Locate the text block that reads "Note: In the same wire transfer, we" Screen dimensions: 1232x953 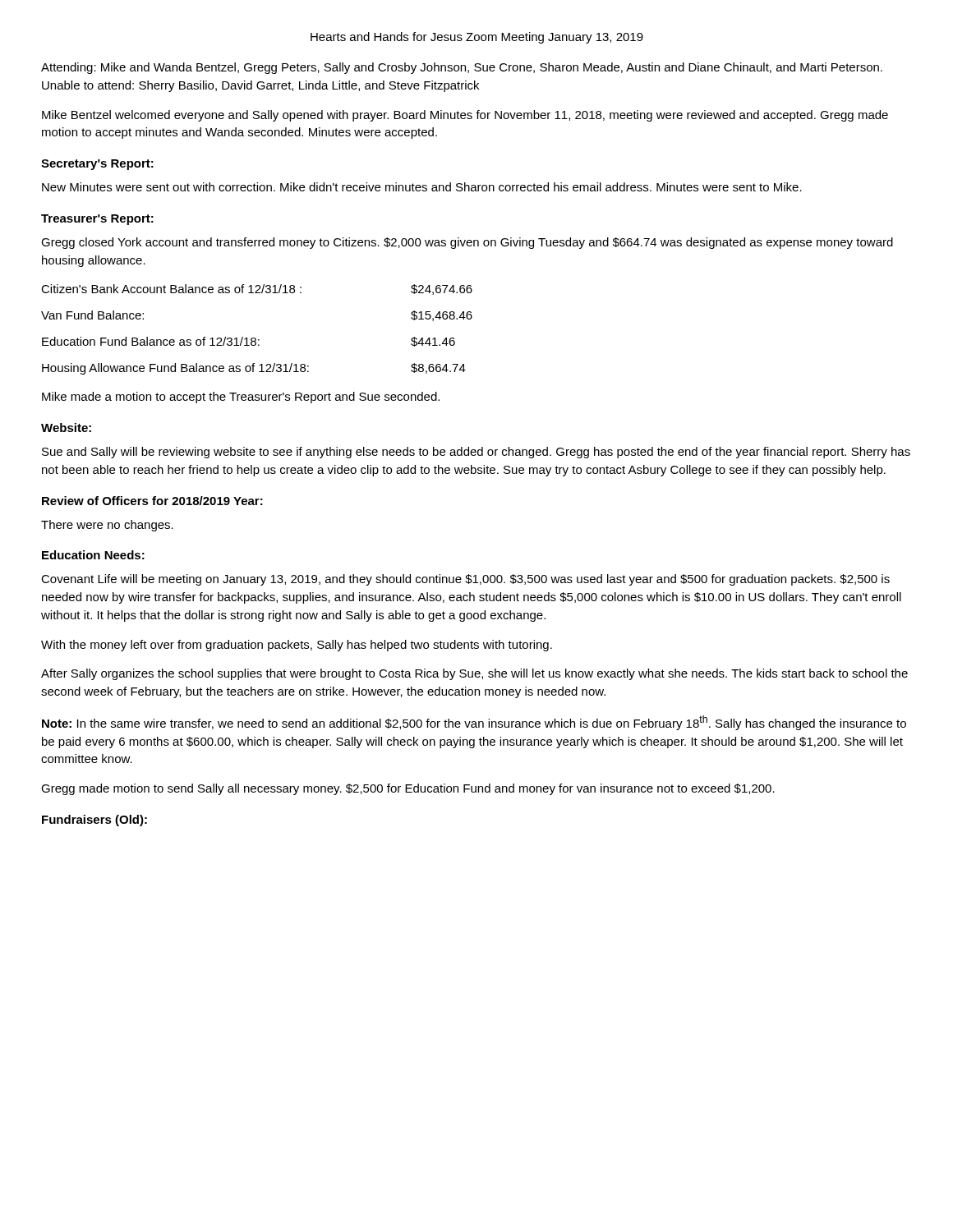coord(474,740)
